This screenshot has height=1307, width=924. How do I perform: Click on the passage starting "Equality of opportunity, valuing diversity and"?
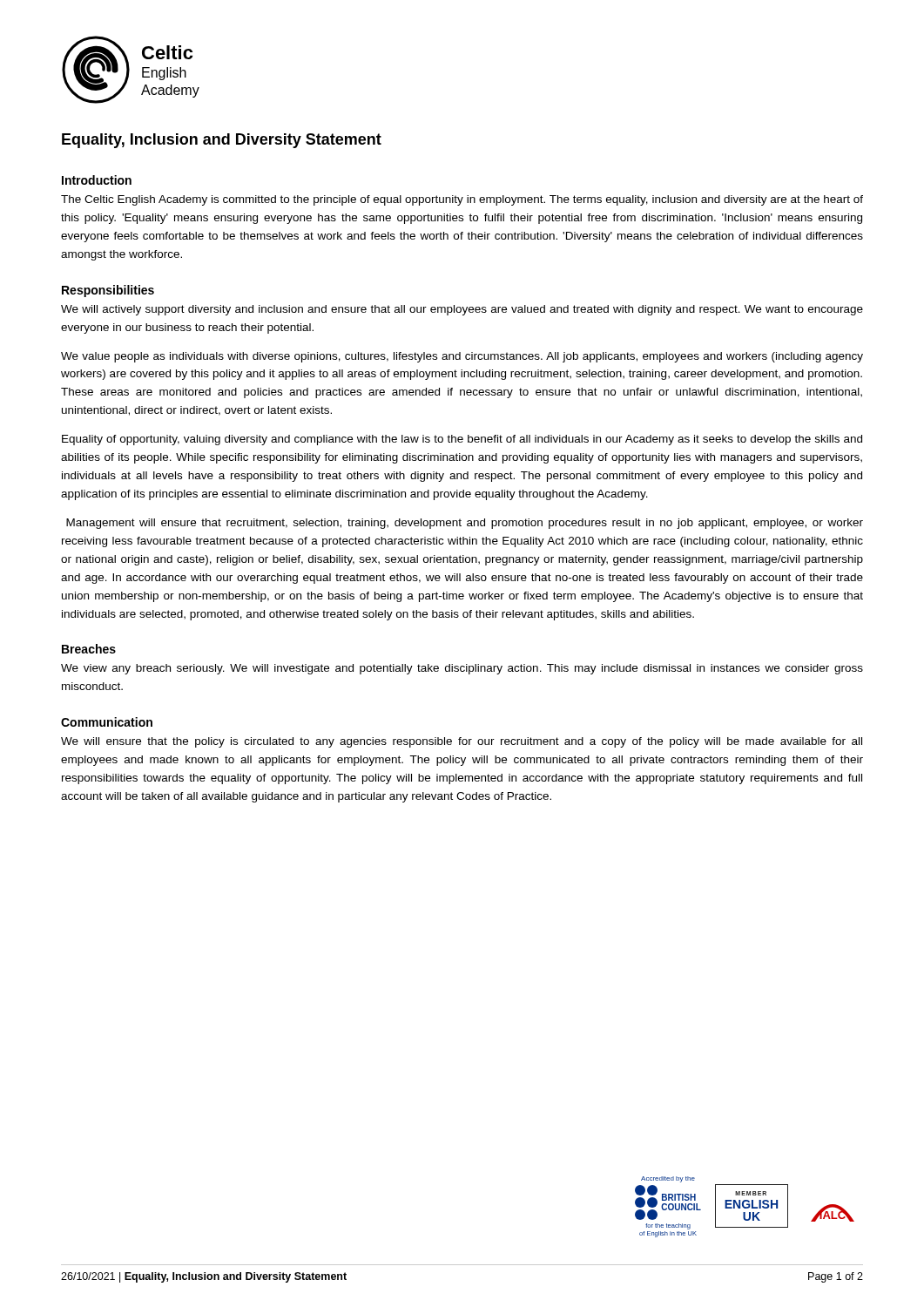click(x=462, y=466)
